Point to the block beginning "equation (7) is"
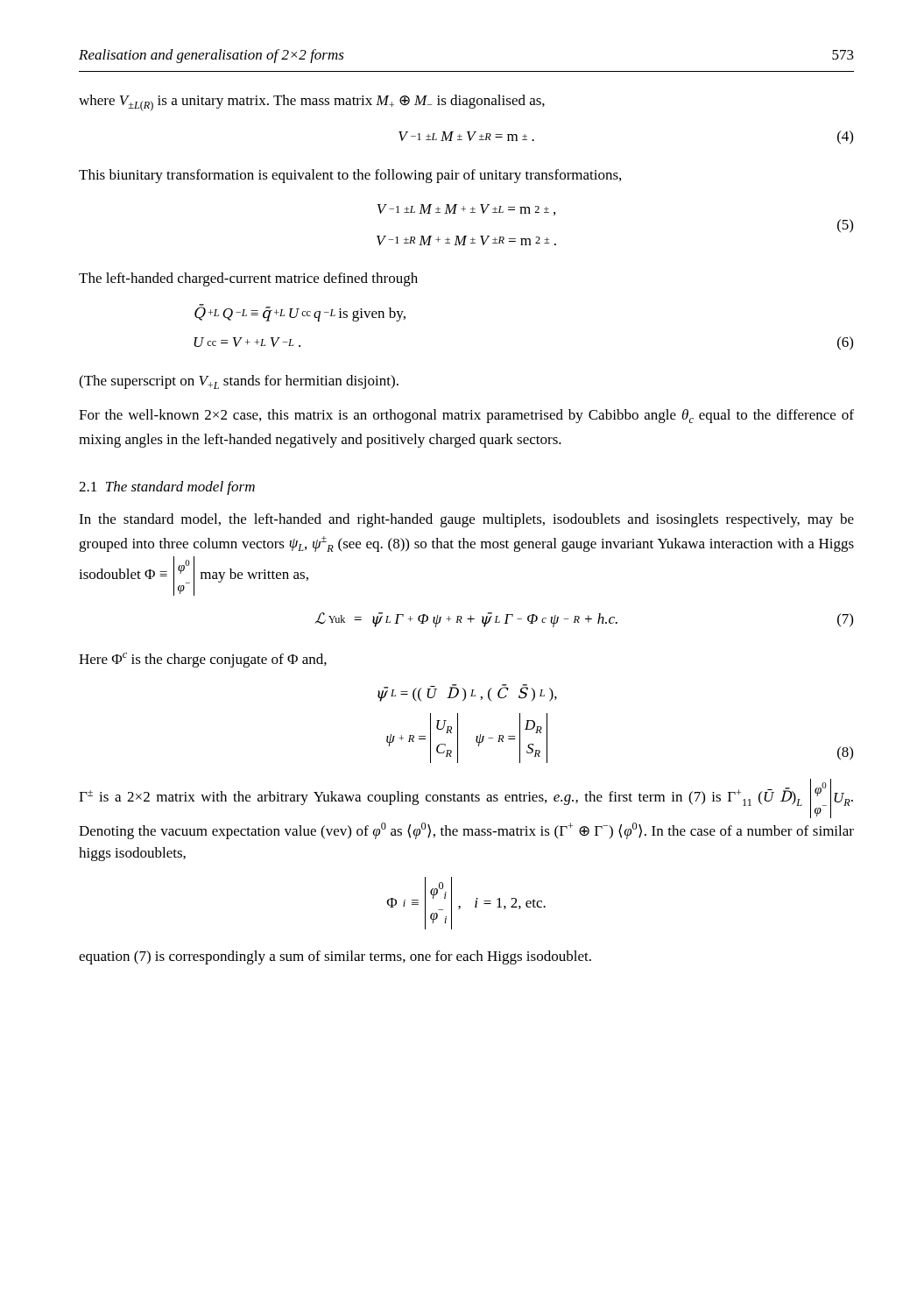Viewport: 924px width, 1314px height. (335, 956)
